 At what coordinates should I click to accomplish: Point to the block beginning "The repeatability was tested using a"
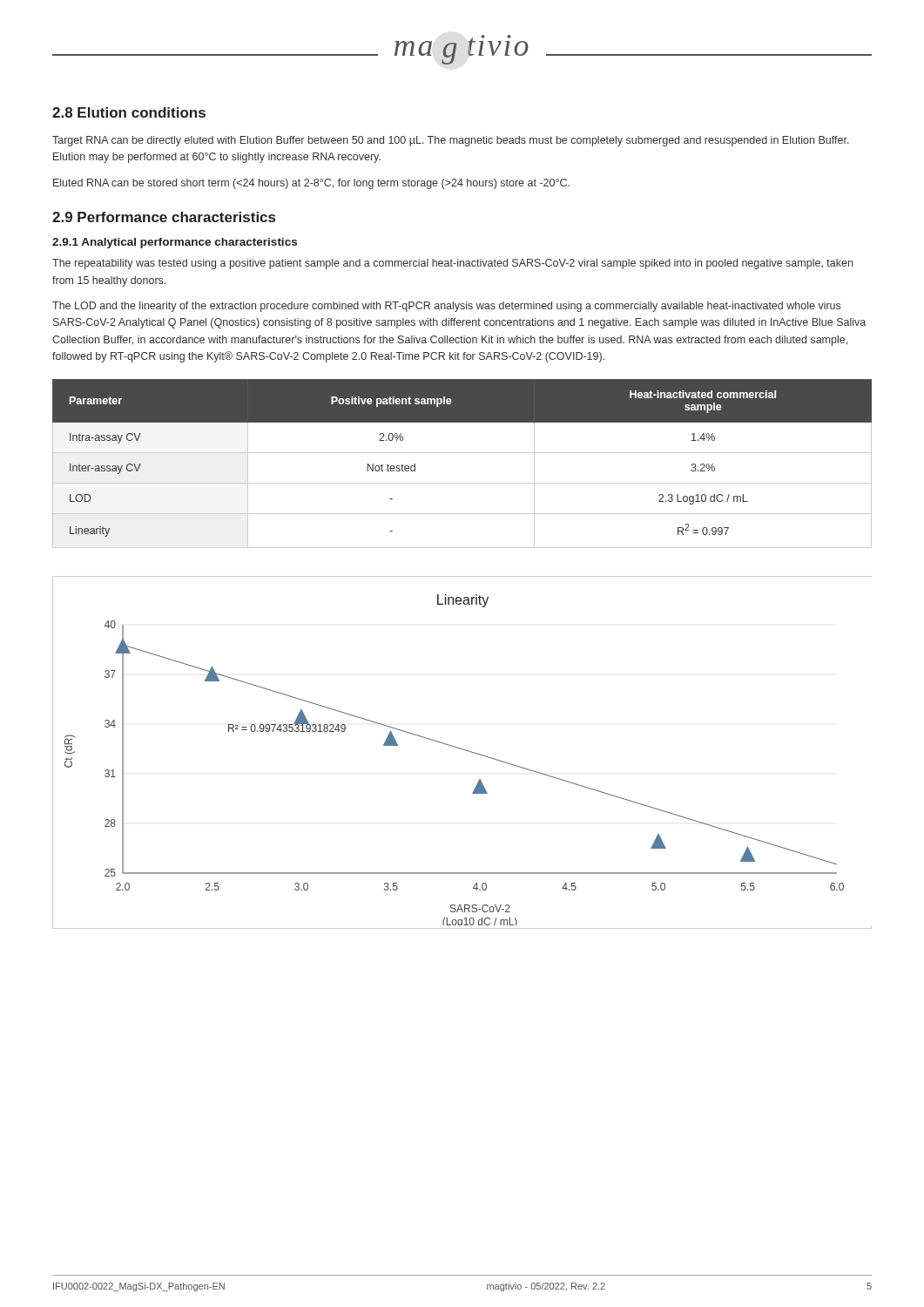pos(453,272)
